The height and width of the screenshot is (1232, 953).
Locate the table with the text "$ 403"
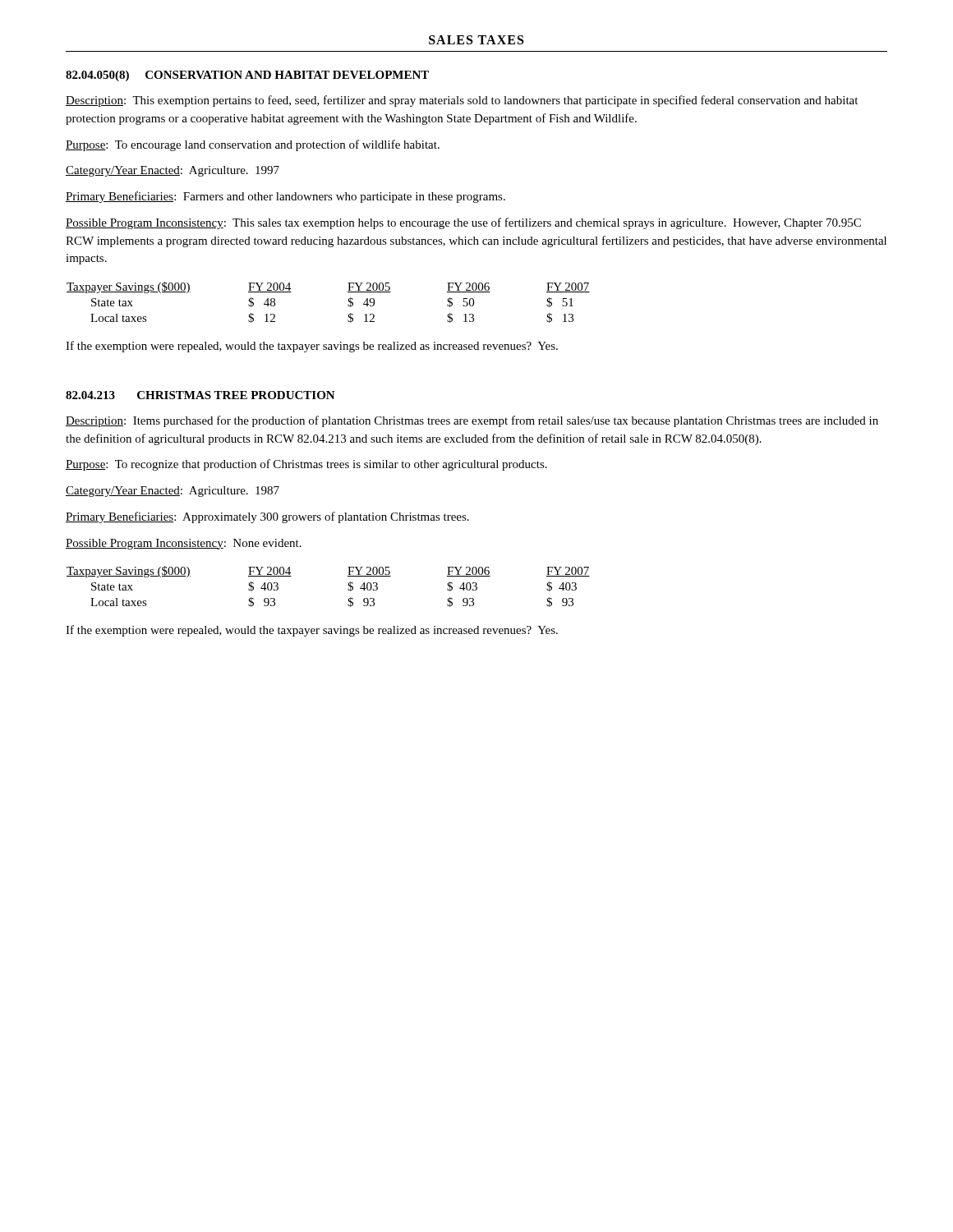(476, 587)
